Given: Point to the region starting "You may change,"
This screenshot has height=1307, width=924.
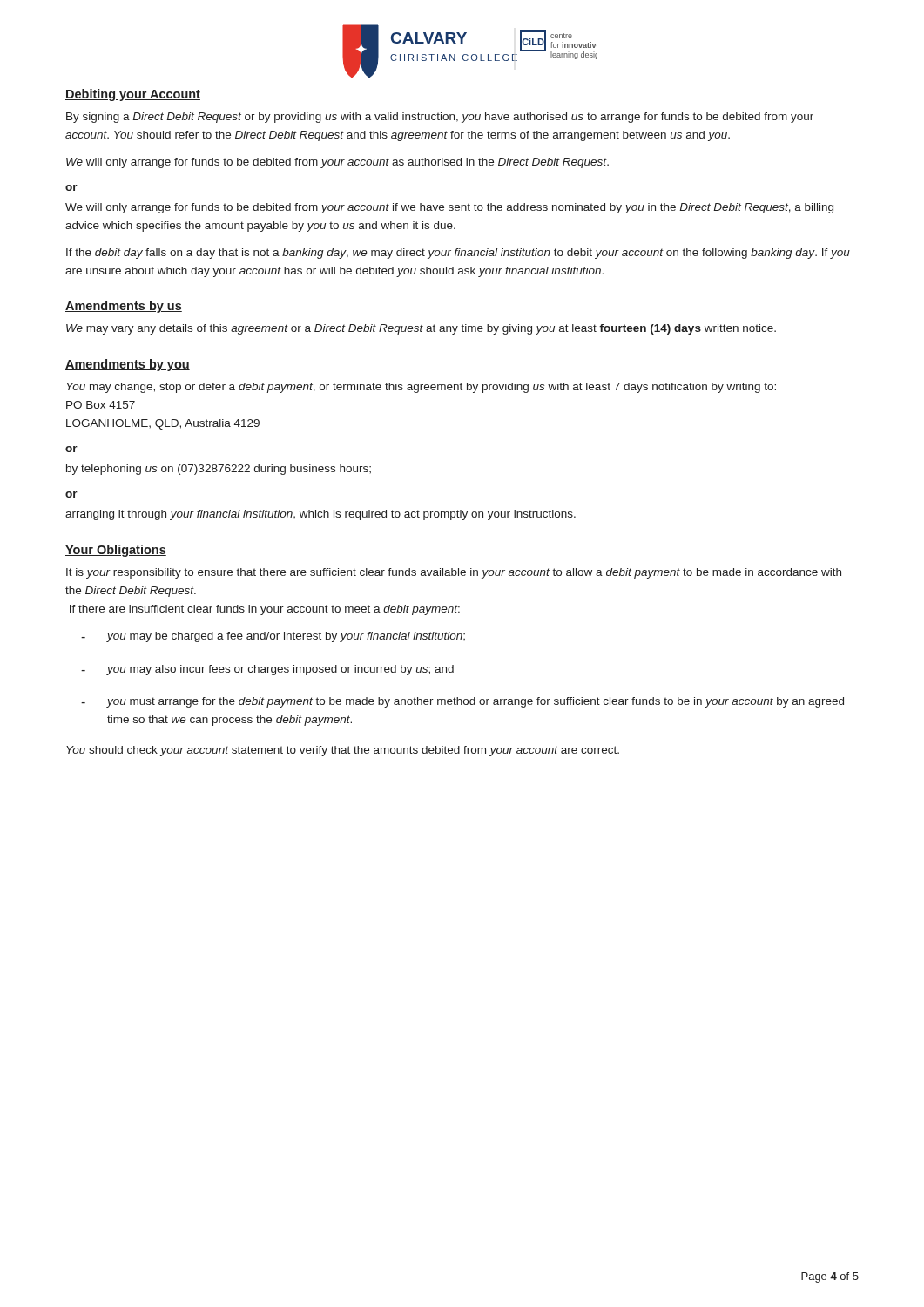Looking at the screenshot, I should 421,388.
